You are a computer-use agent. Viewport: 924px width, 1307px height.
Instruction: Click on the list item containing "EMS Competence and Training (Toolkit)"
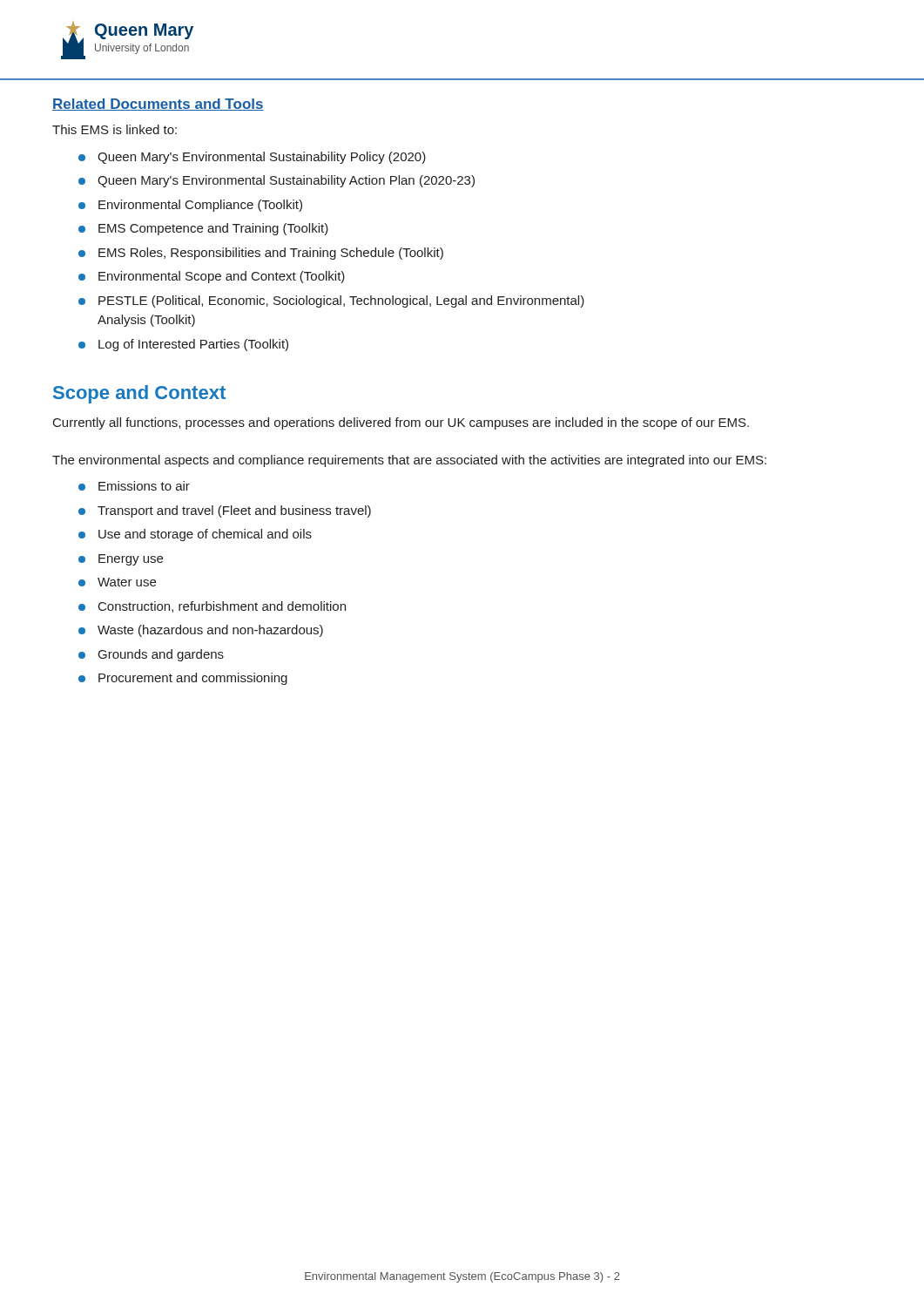click(213, 228)
